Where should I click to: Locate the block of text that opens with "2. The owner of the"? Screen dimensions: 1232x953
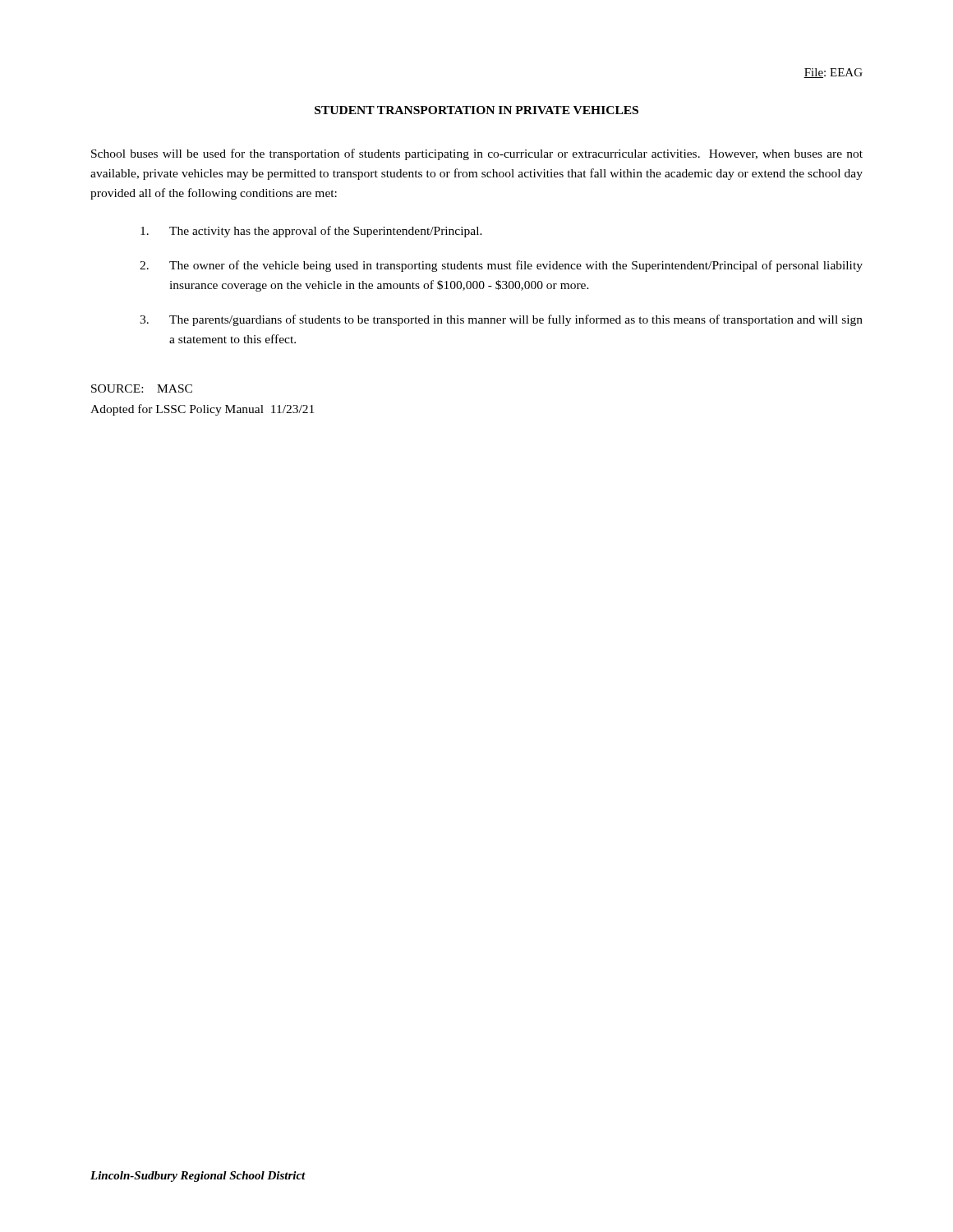(x=501, y=275)
